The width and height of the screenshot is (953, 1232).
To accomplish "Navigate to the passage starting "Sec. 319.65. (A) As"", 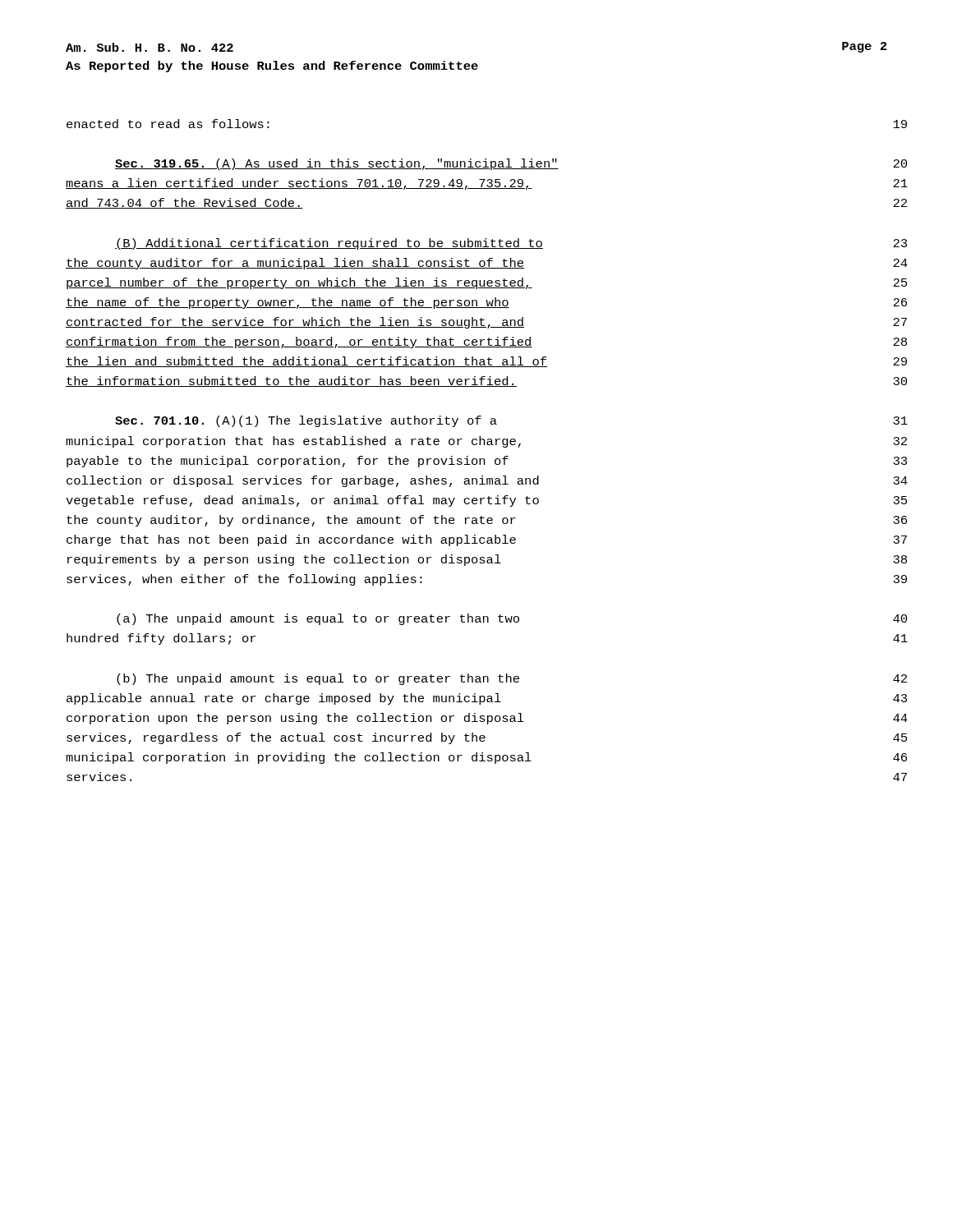I will pos(437,184).
